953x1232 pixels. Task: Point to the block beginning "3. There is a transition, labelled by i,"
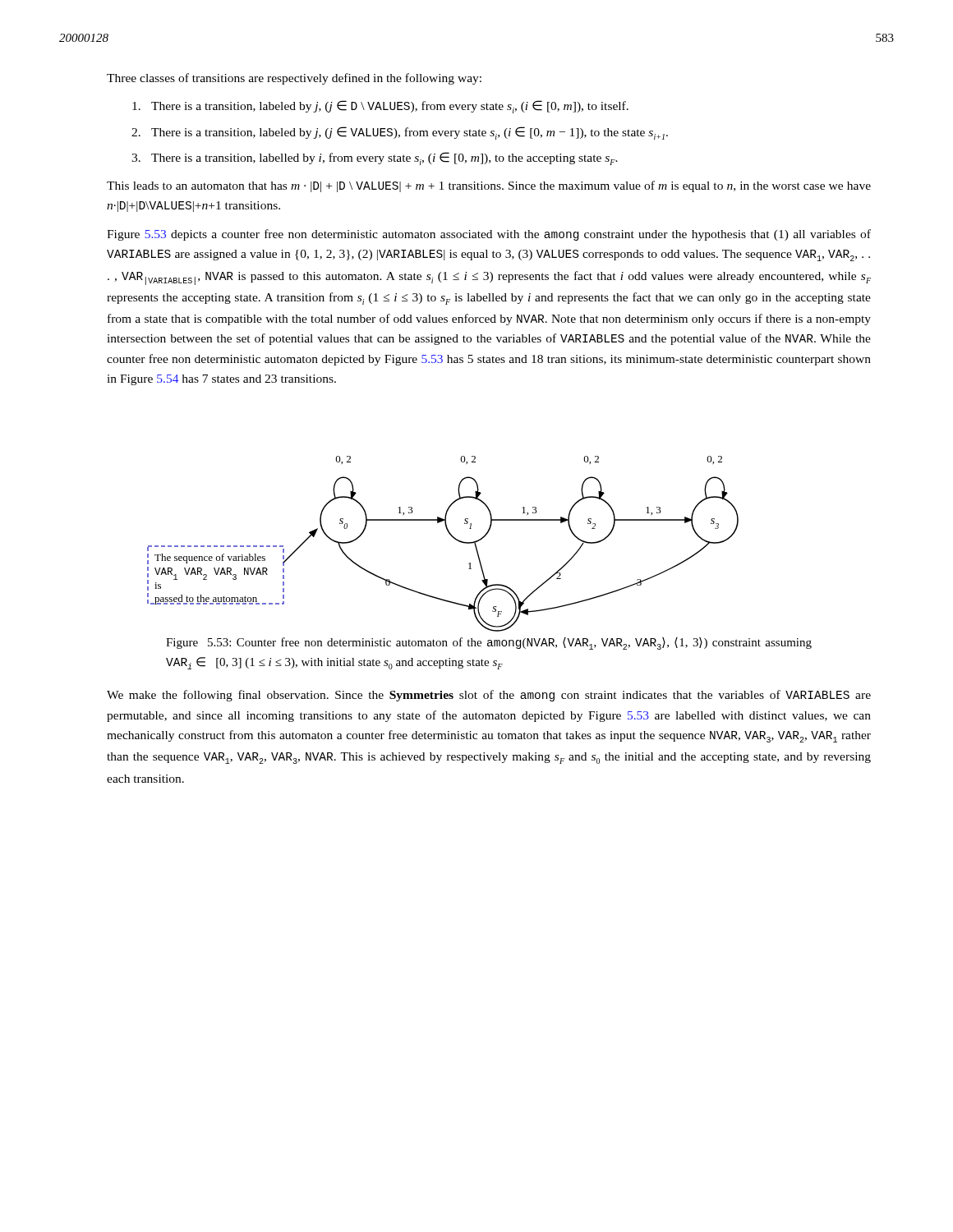[501, 158]
